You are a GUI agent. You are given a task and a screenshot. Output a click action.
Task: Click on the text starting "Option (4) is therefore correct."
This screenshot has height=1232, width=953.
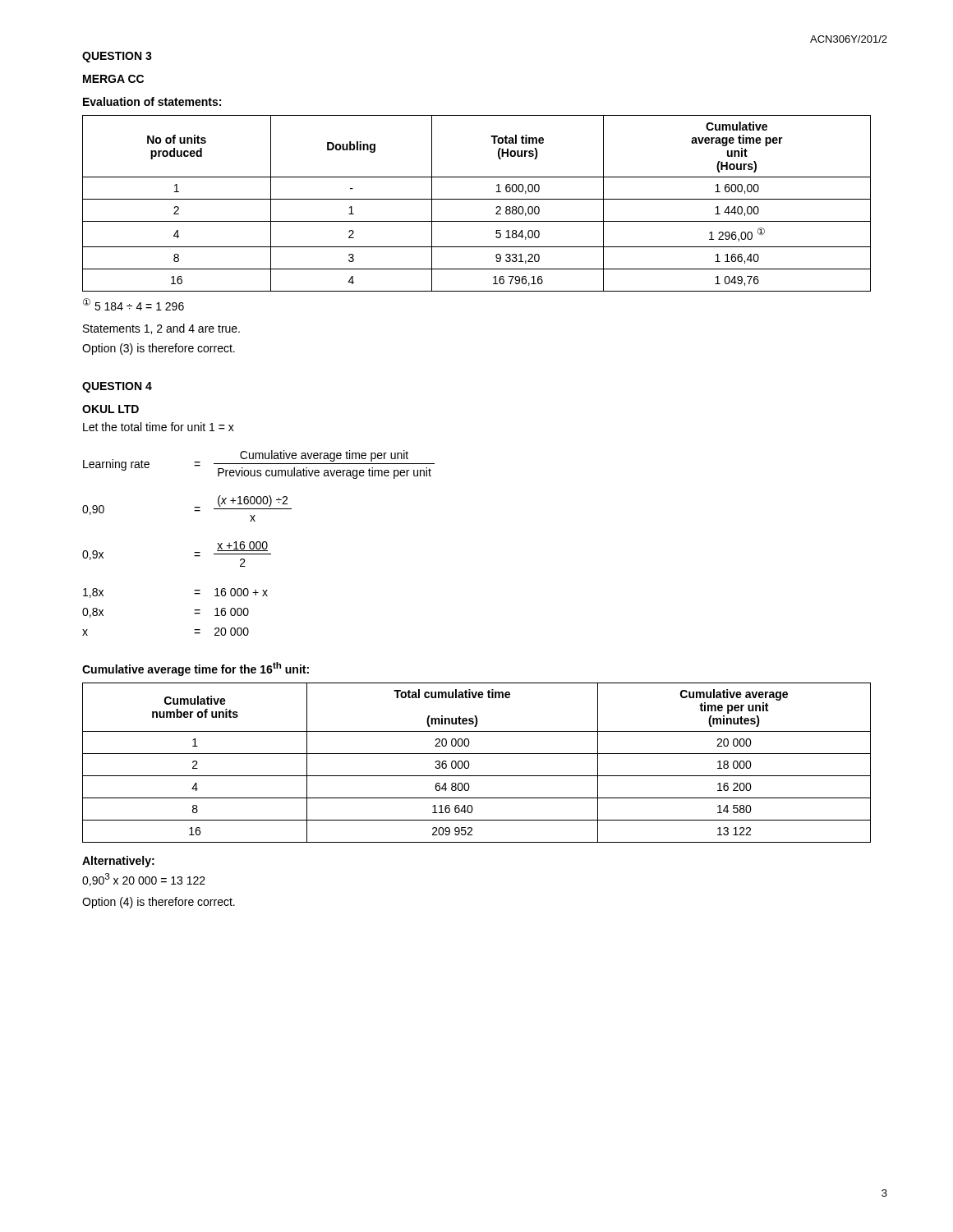click(x=159, y=902)
